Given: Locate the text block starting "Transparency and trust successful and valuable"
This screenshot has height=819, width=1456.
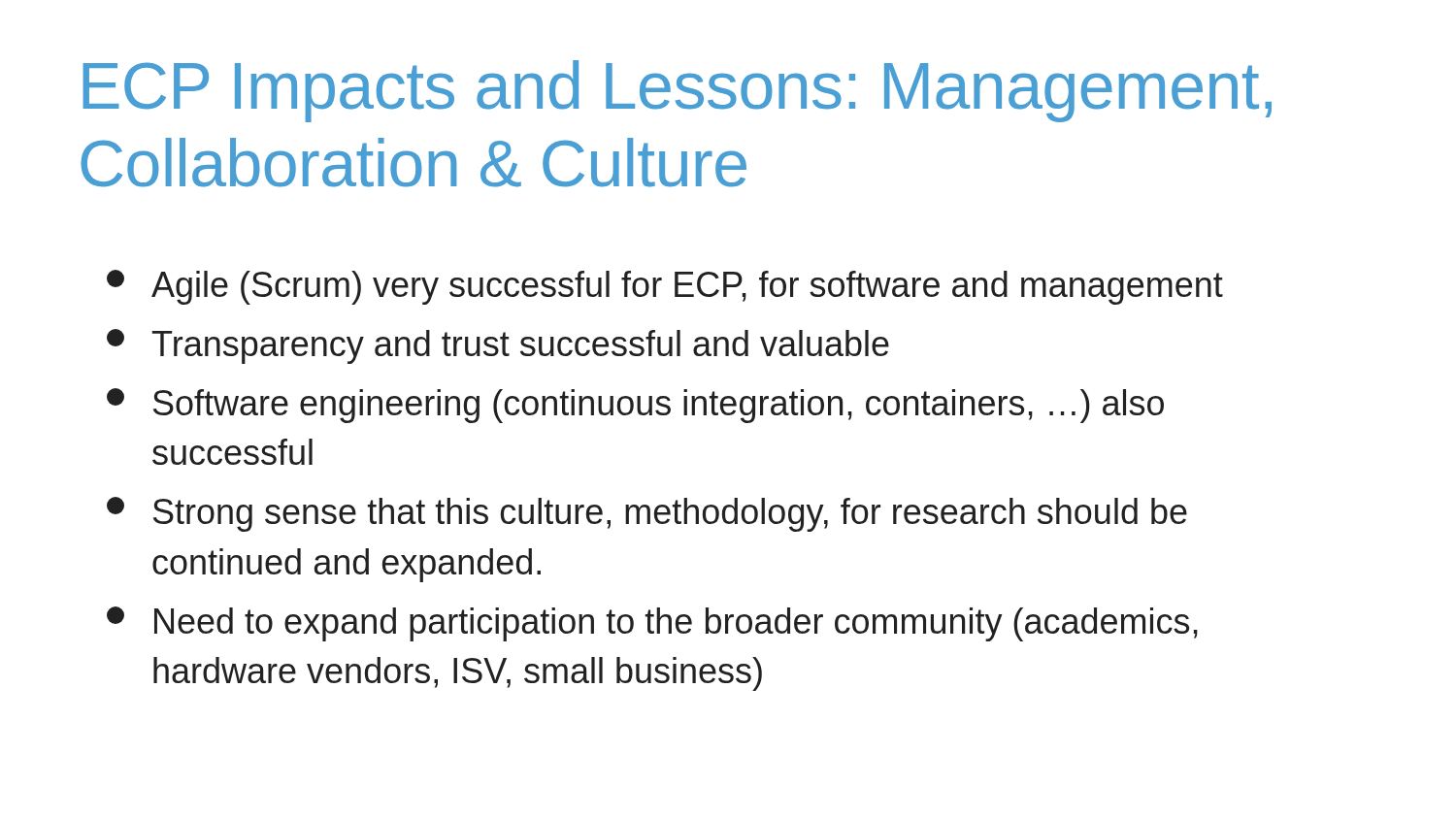Looking at the screenshot, I should point(498,344).
